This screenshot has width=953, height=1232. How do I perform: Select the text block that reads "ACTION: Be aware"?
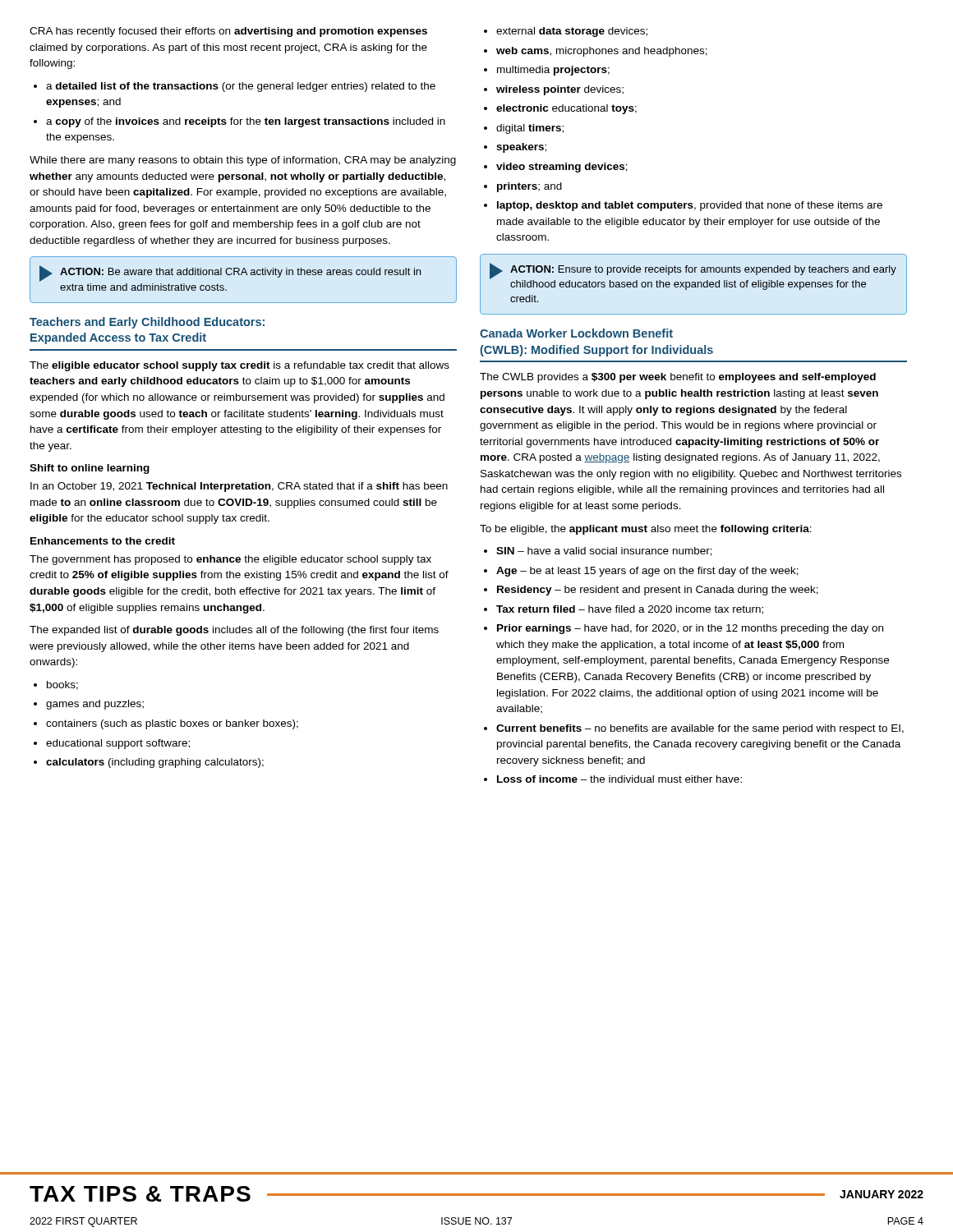243,280
